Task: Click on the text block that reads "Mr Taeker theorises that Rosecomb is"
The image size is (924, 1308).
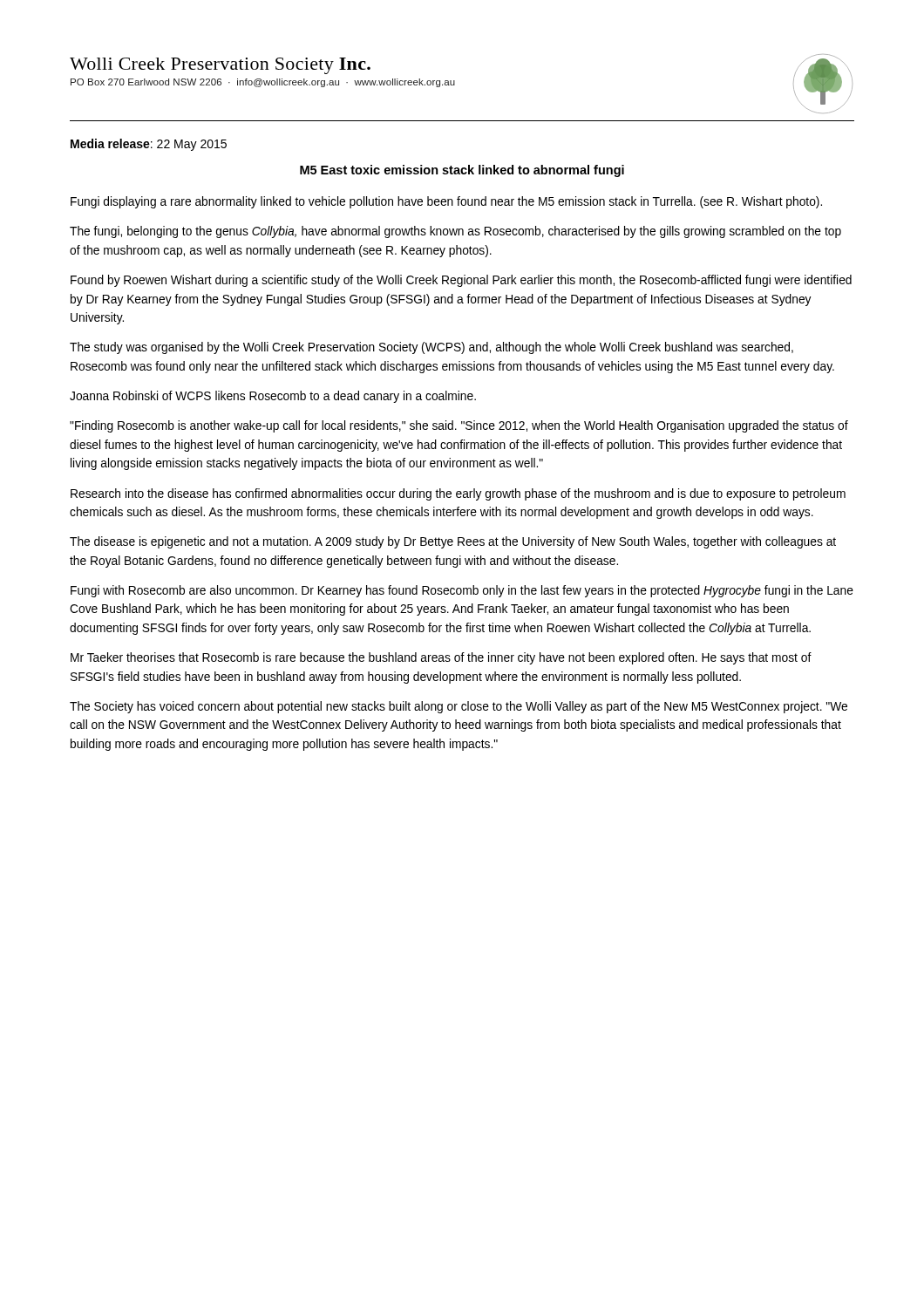Action: click(x=440, y=667)
